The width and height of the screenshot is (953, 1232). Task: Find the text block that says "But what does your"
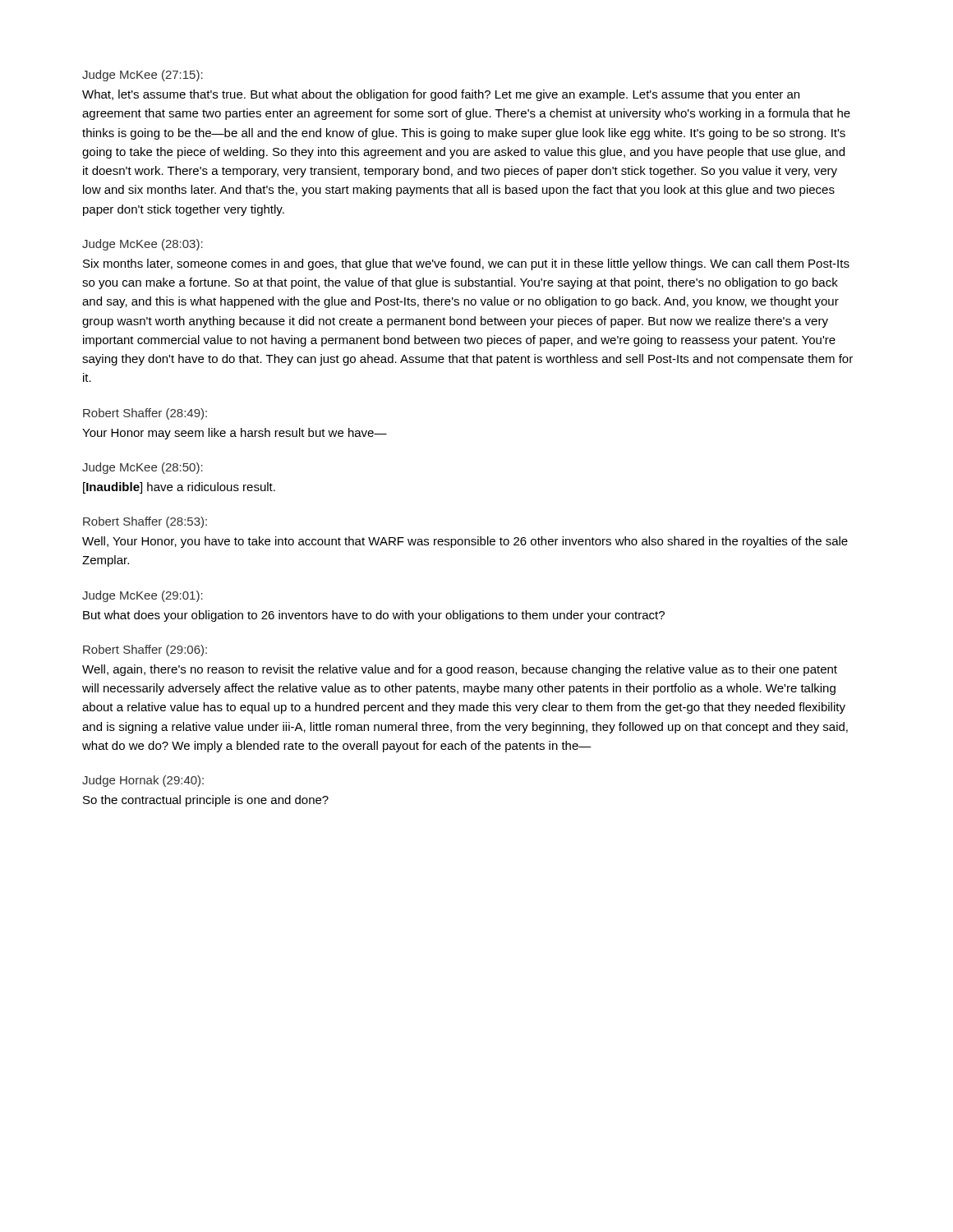click(x=374, y=614)
